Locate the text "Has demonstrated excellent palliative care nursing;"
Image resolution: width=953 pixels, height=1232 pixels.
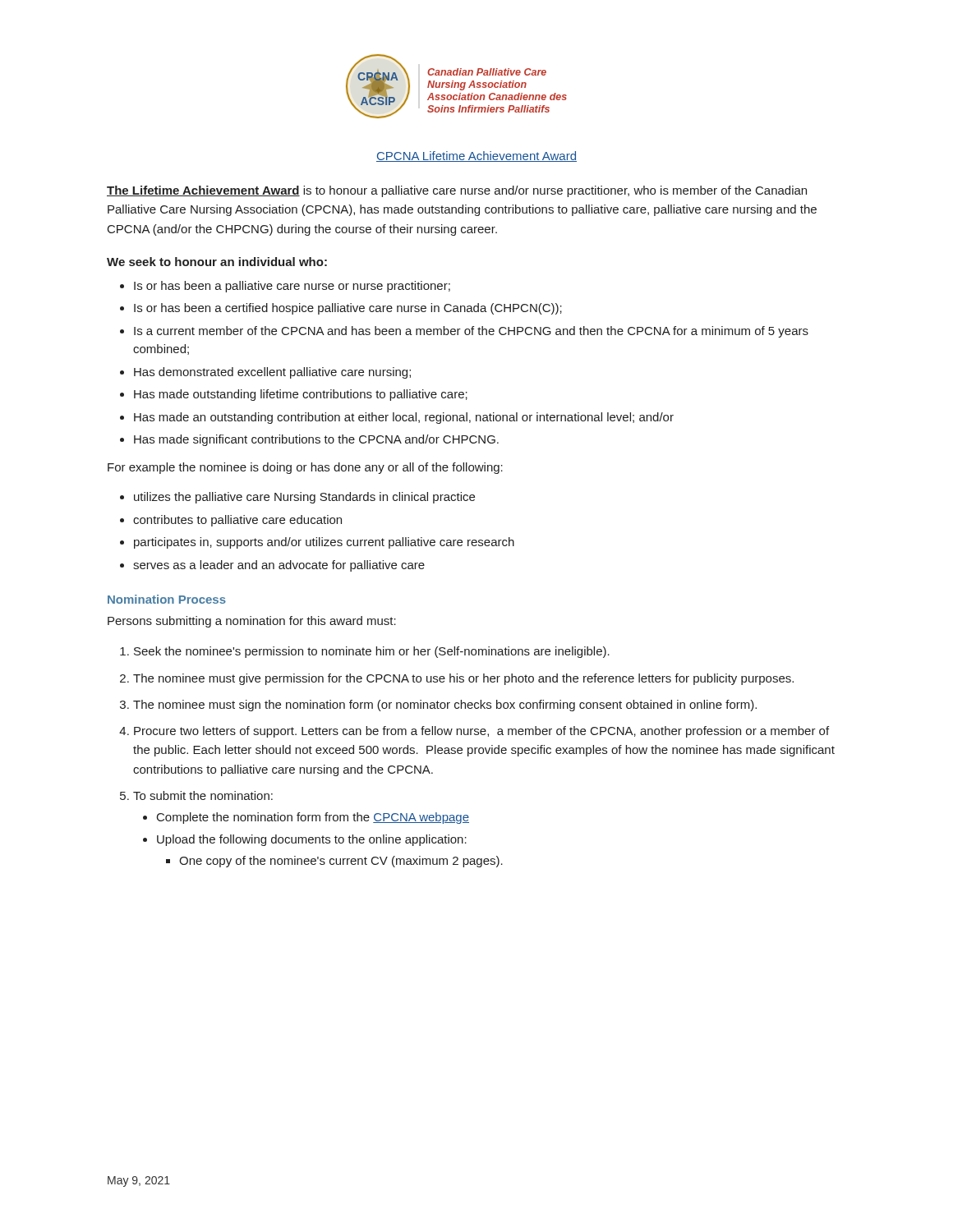coord(273,371)
